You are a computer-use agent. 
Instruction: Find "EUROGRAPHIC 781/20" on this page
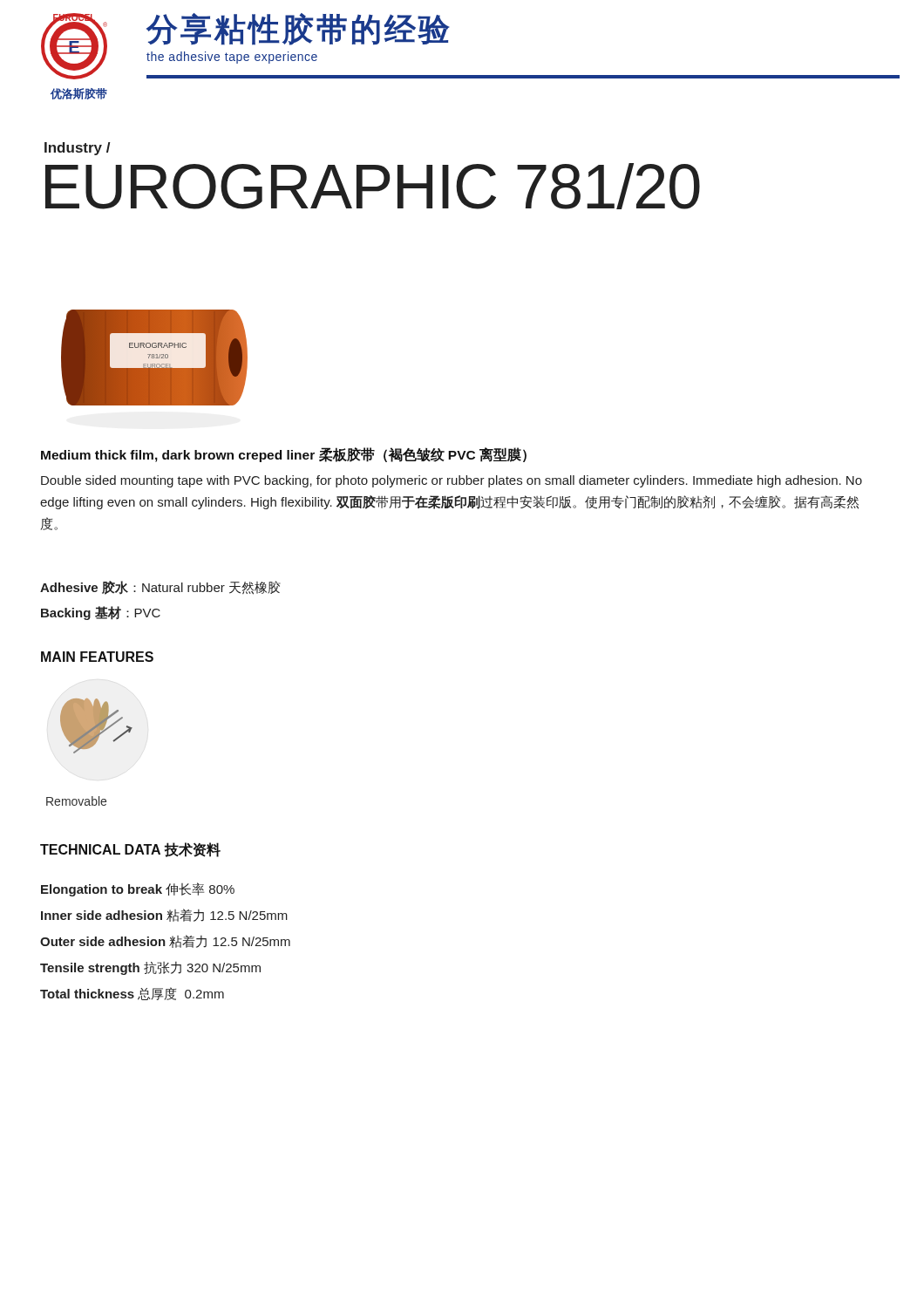tap(371, 187)
